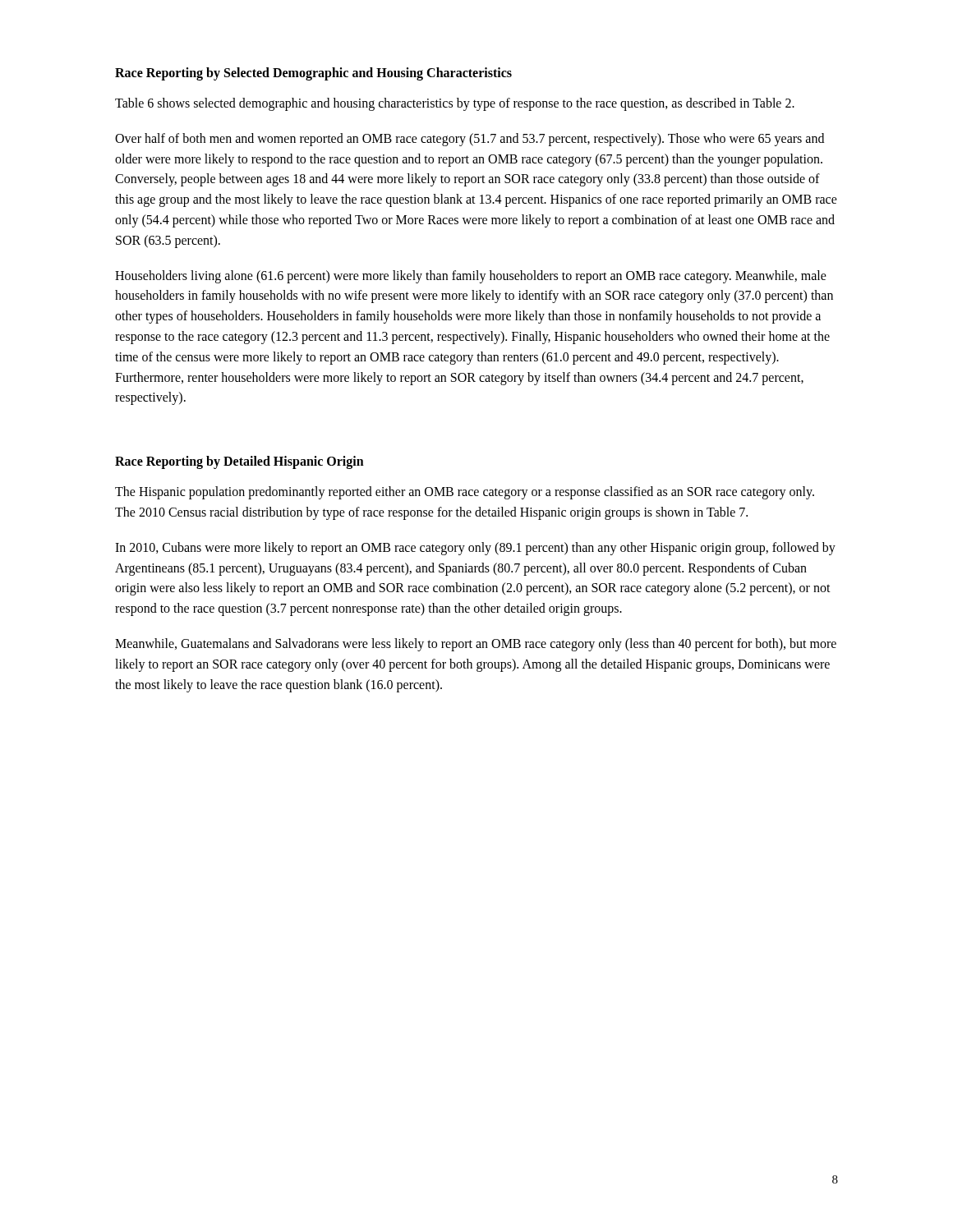Click the passage that begins "Table 6 shows selected demographic"
This screenshot has width=953, height=1232.
click(x=455, y=103)
